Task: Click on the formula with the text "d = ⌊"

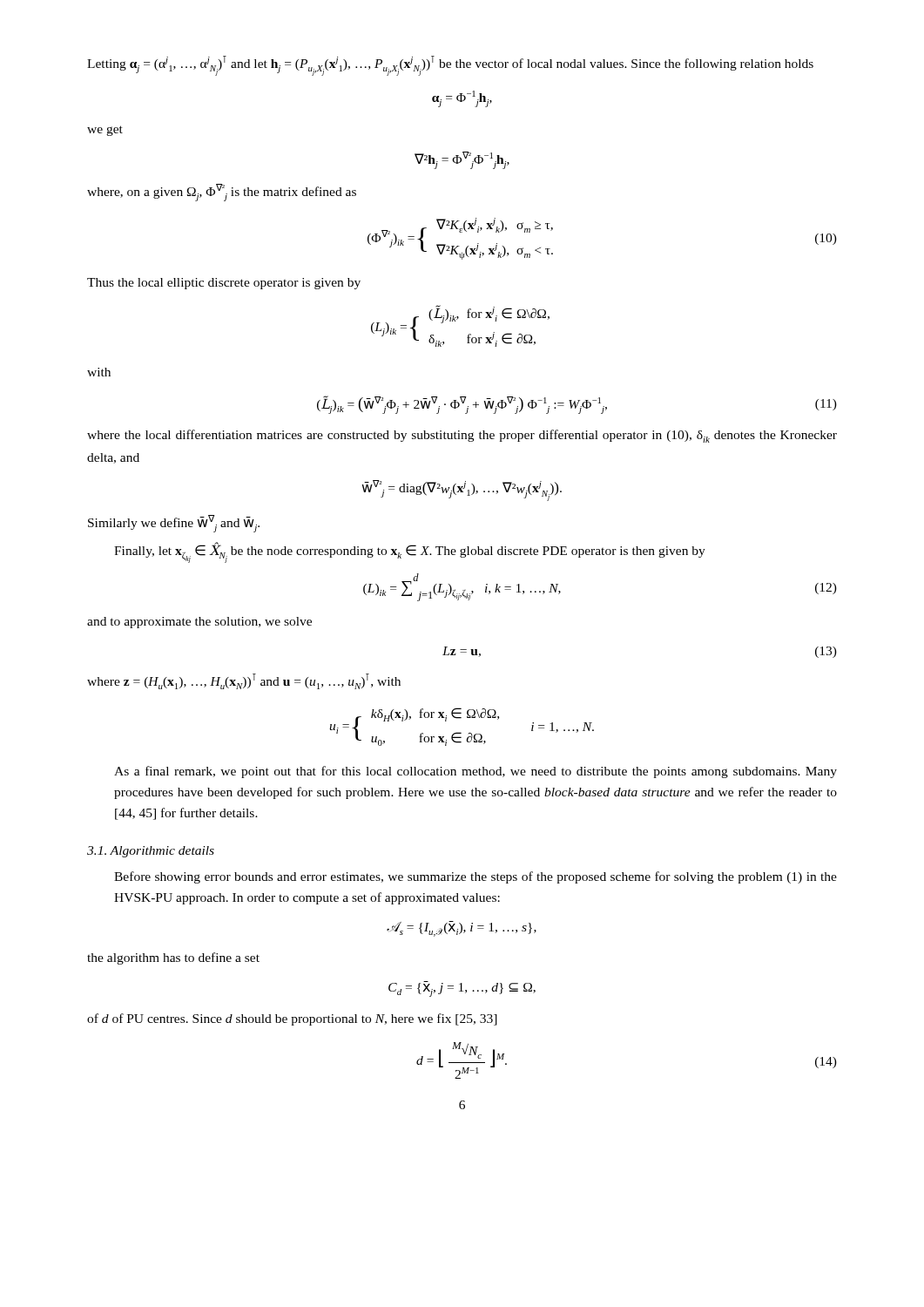Action: click(x=462, y=1062)
